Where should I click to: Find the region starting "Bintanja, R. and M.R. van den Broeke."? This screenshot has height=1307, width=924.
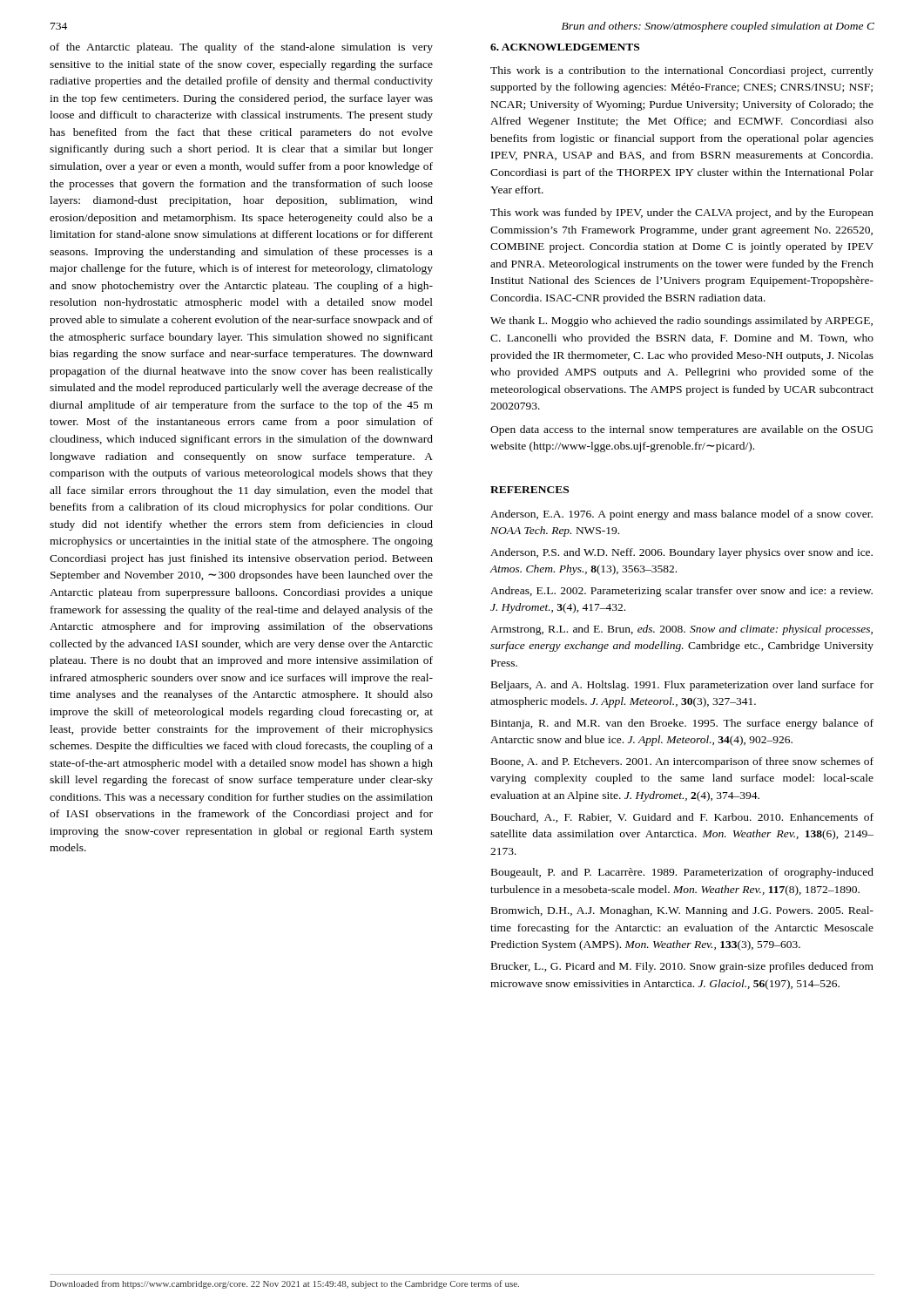coord(682,731)
